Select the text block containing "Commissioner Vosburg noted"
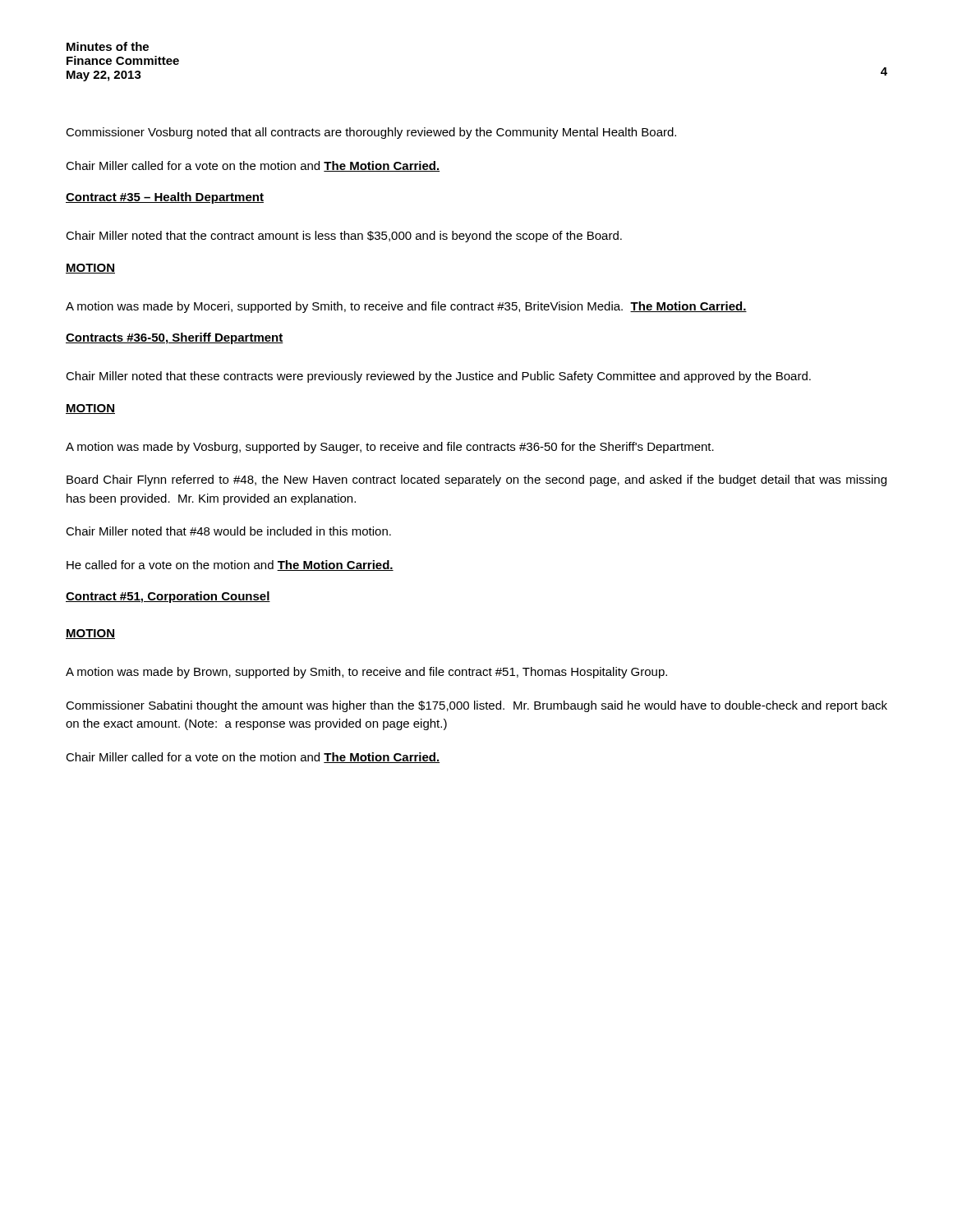953x1232 pixels. [x=476, y=132]
